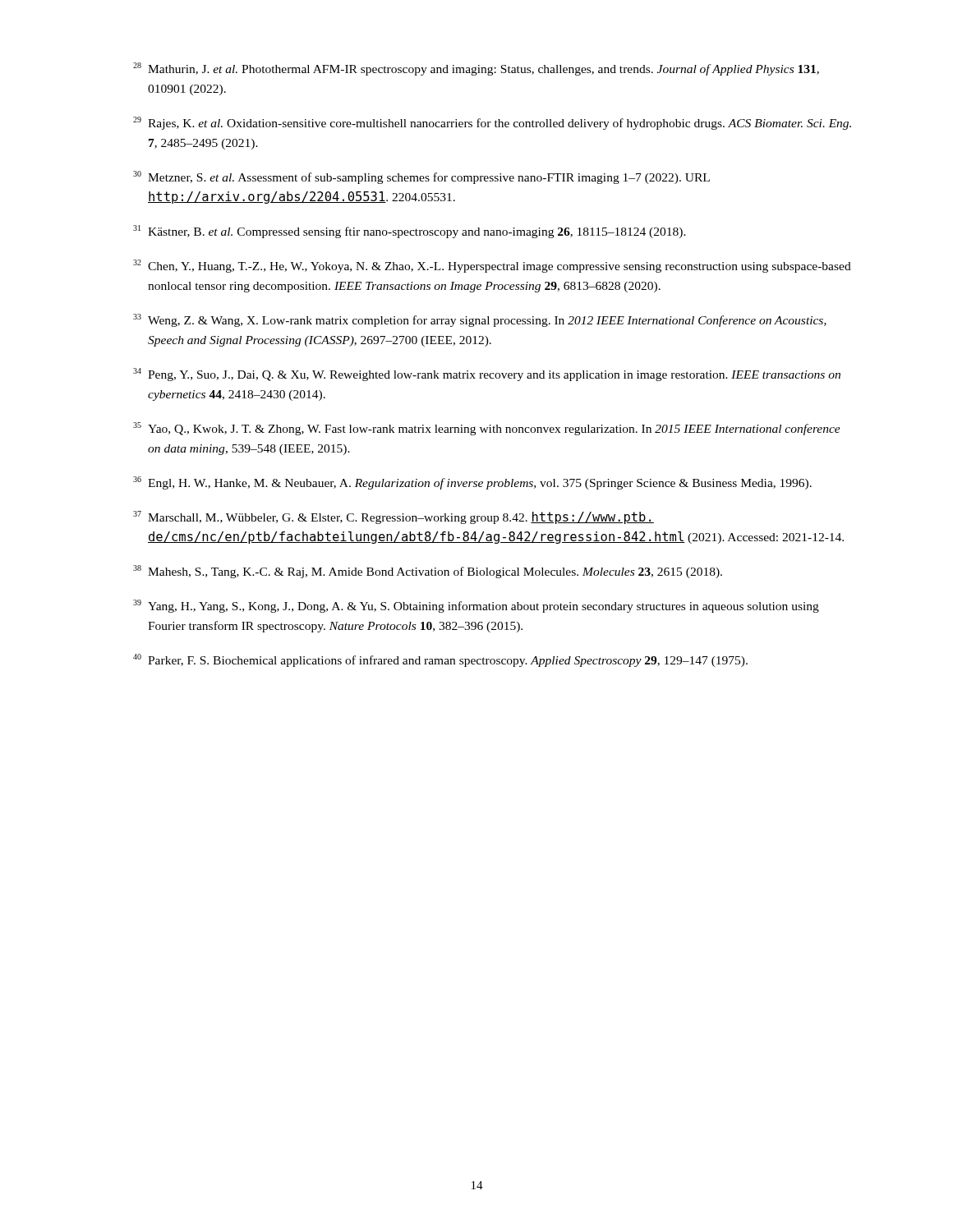The height and width of the screenshot is (1232, 953).
Task: Locate the block of text that opens with "37 Marschall, M., Wübbeler, G."
Action: (476, 528)
